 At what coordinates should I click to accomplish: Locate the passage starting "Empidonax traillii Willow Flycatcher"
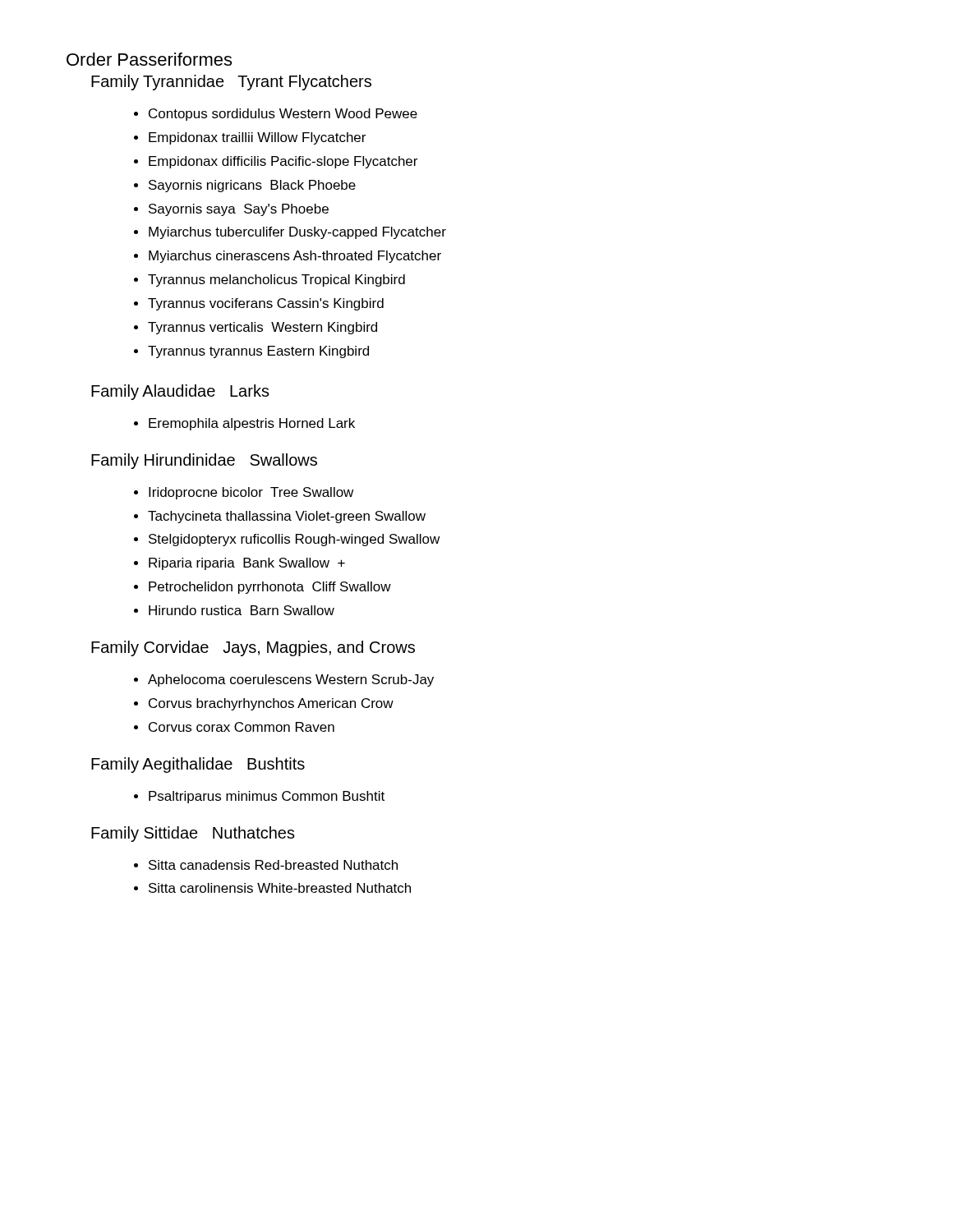pos(250,138)
